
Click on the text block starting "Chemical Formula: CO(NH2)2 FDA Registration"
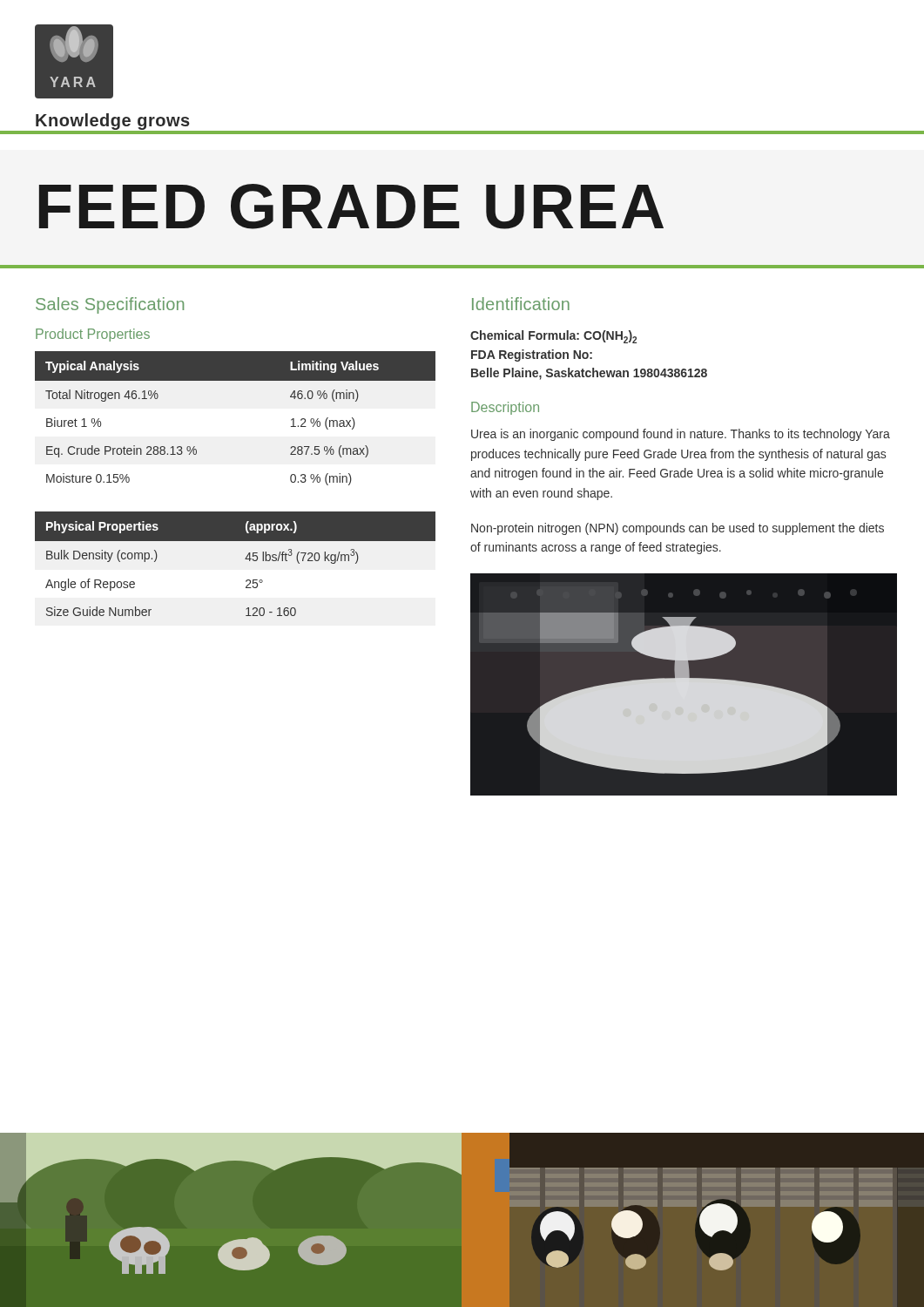coord(589,354)
